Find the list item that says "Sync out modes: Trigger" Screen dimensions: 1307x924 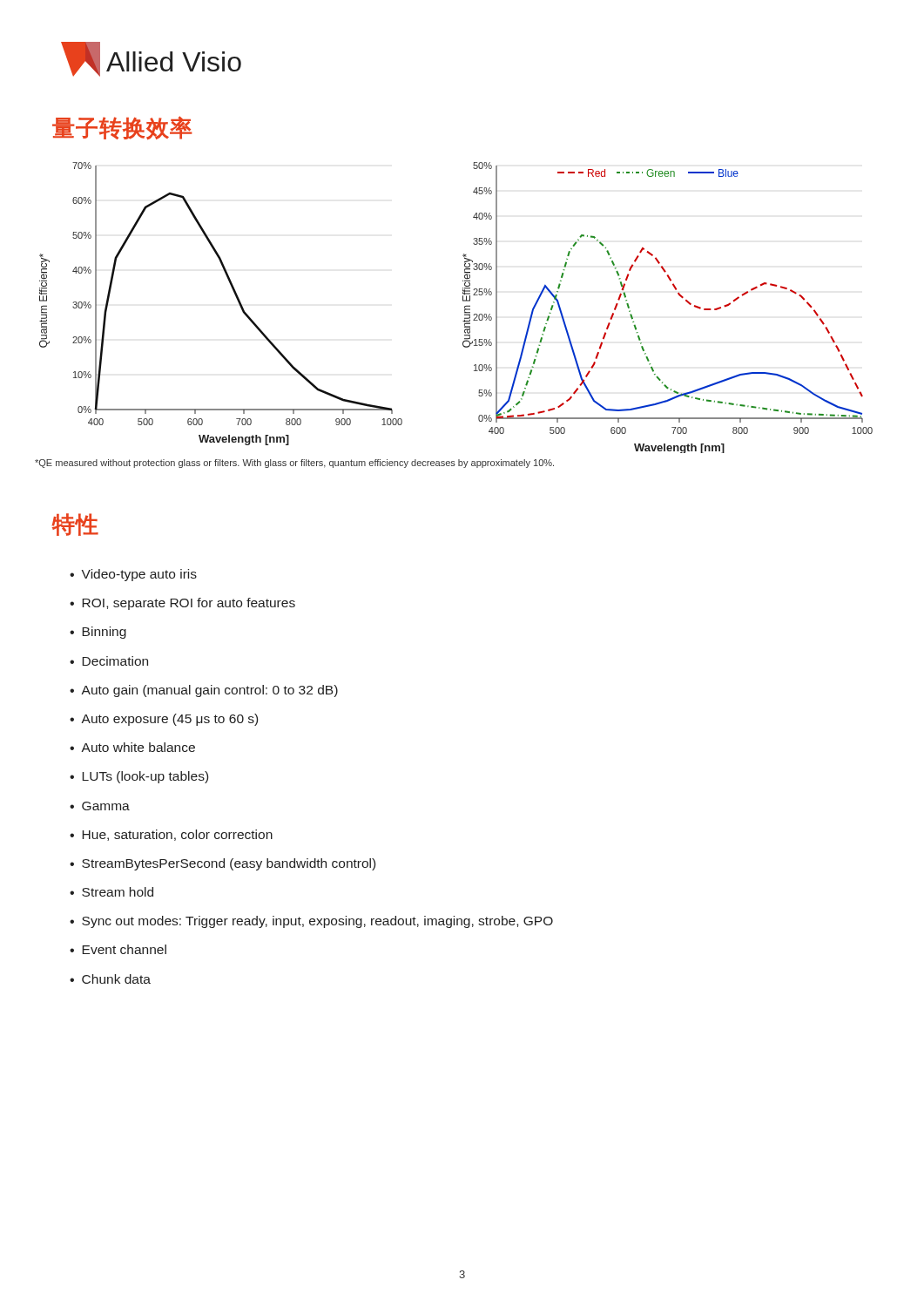[x=317, y=921]
